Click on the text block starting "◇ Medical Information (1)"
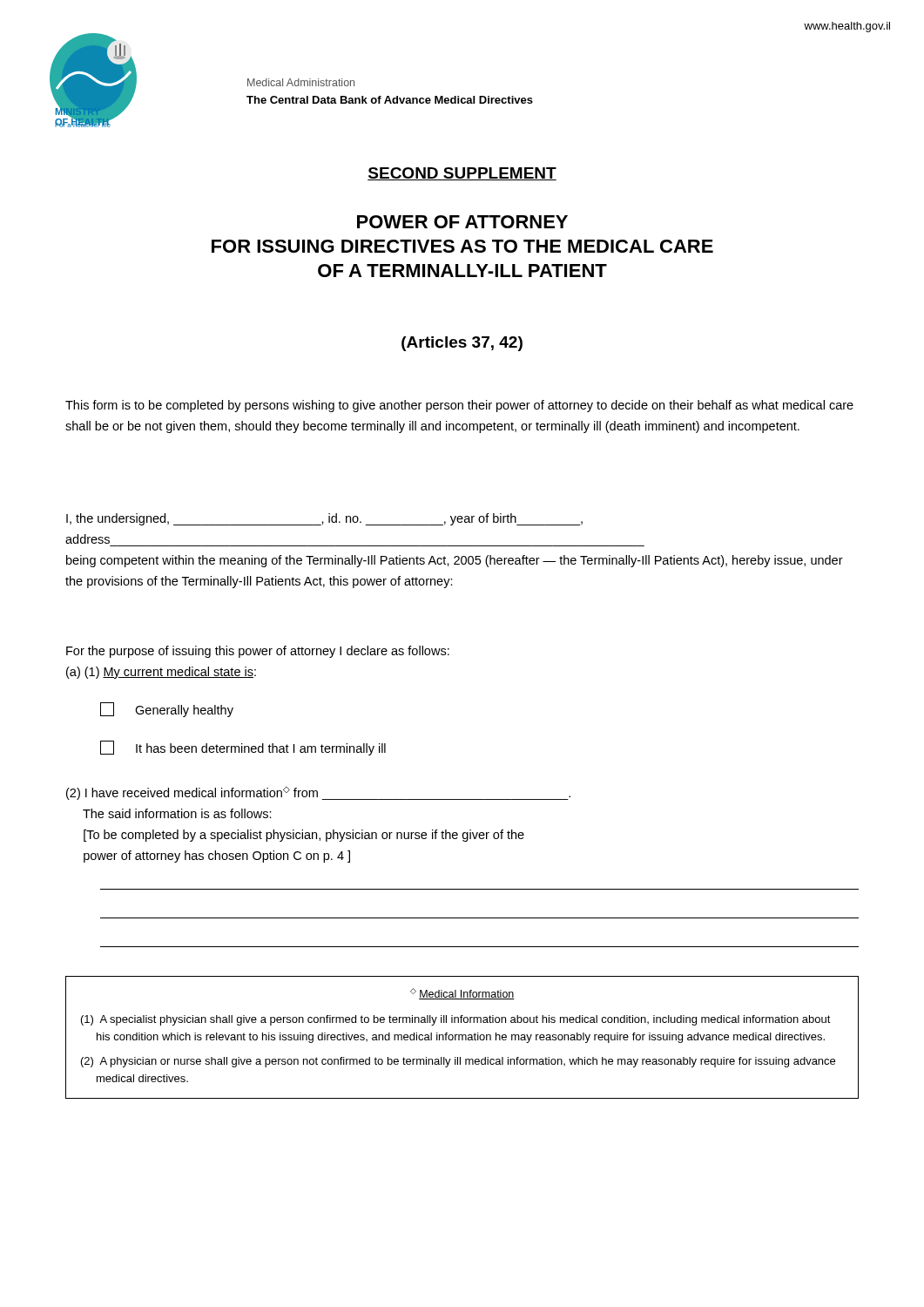This screenshot has width=924, height=1307. (x=462, y=1037)
